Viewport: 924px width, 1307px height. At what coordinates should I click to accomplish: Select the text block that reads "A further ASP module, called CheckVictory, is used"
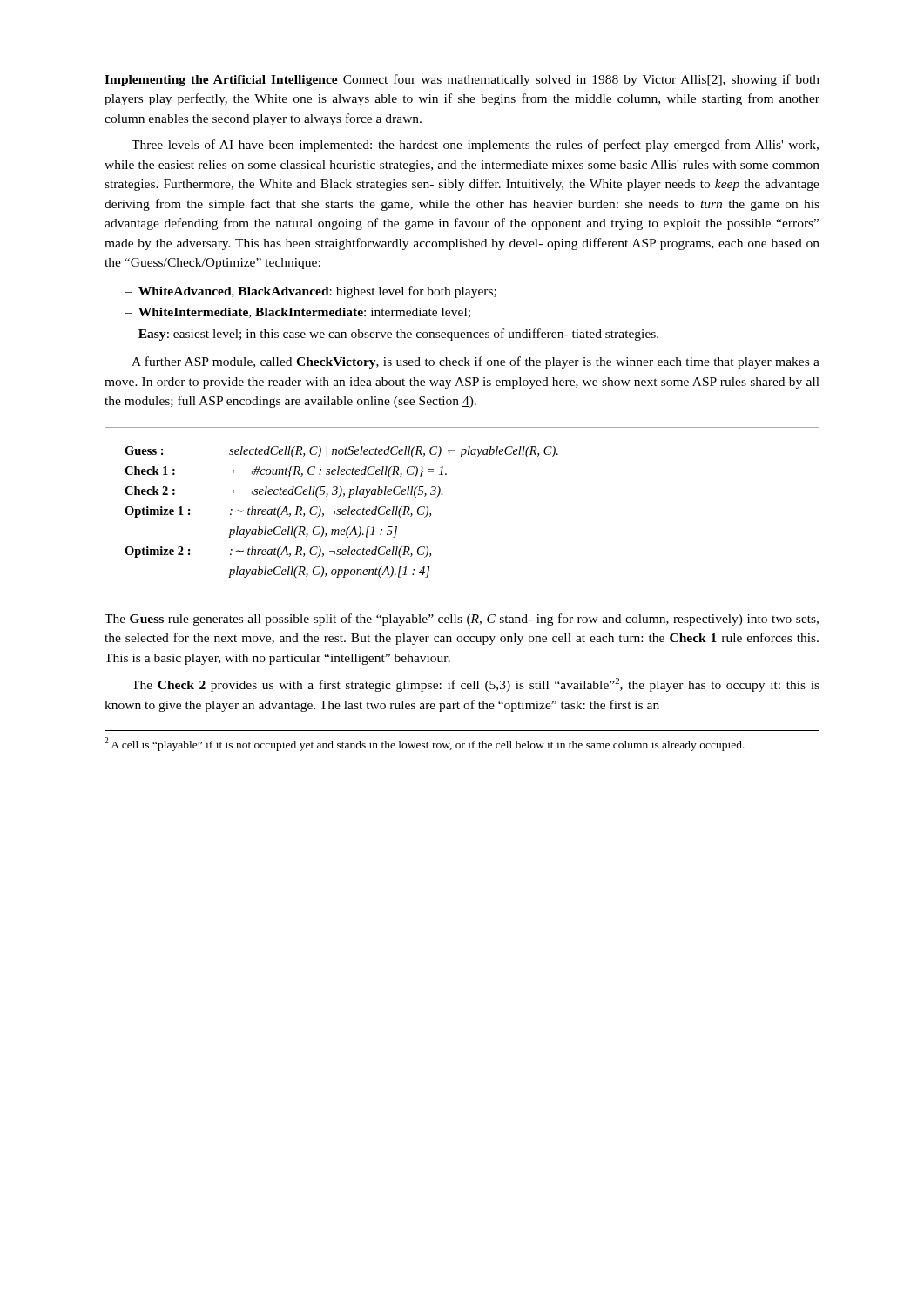(462, 381)
